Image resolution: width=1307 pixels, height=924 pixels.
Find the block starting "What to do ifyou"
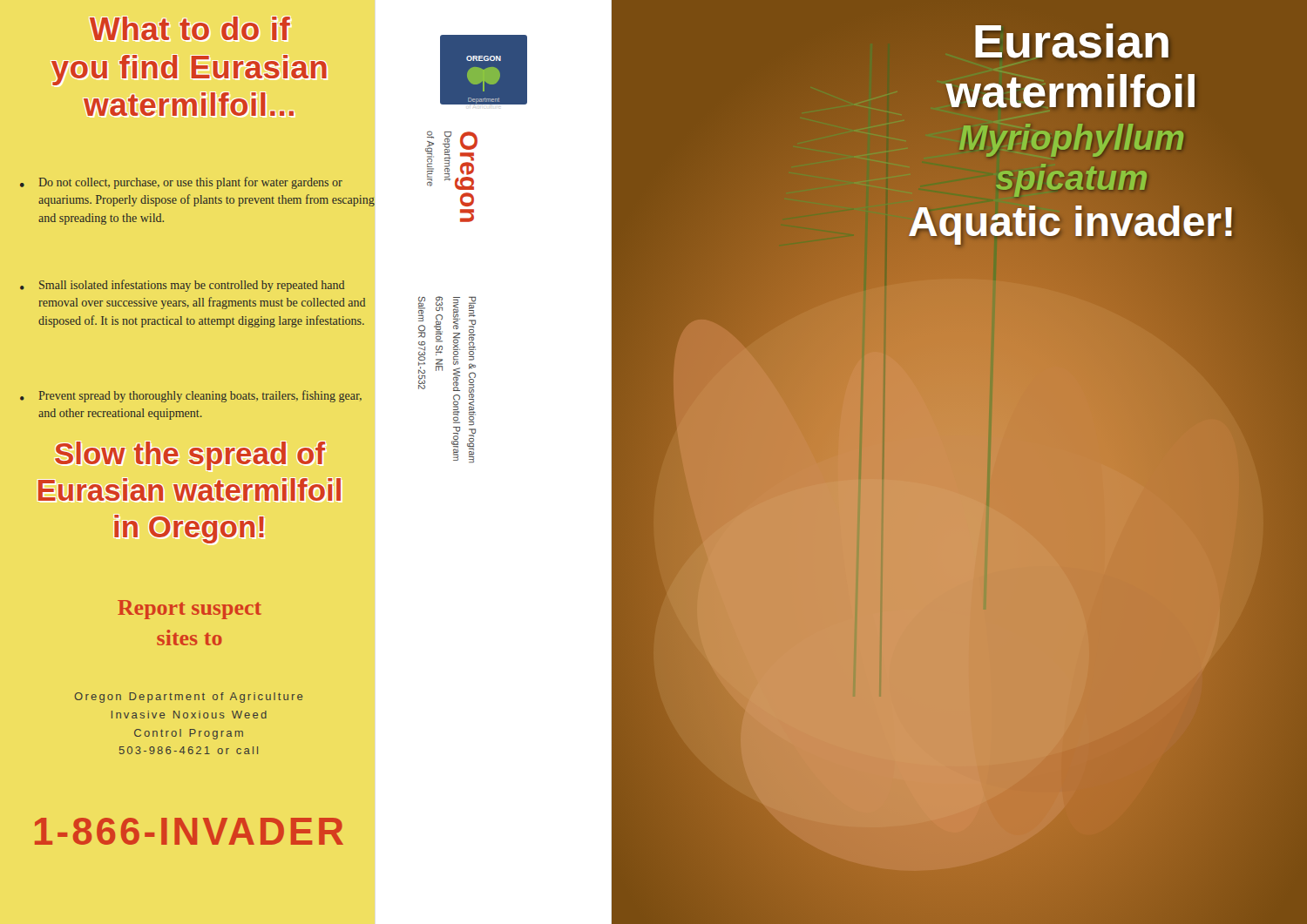[190, 67]
